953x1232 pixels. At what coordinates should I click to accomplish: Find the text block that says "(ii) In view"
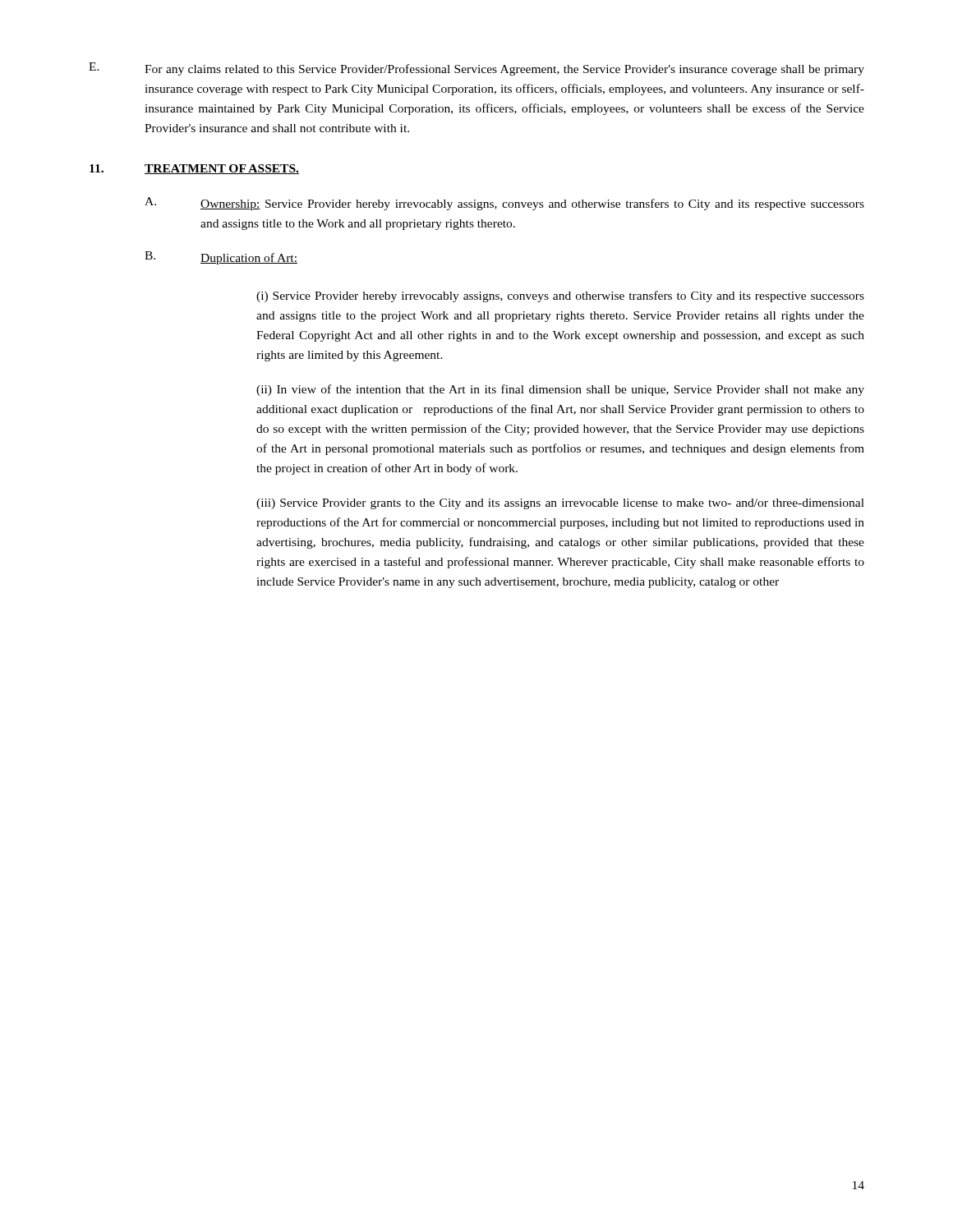point(560,428)
